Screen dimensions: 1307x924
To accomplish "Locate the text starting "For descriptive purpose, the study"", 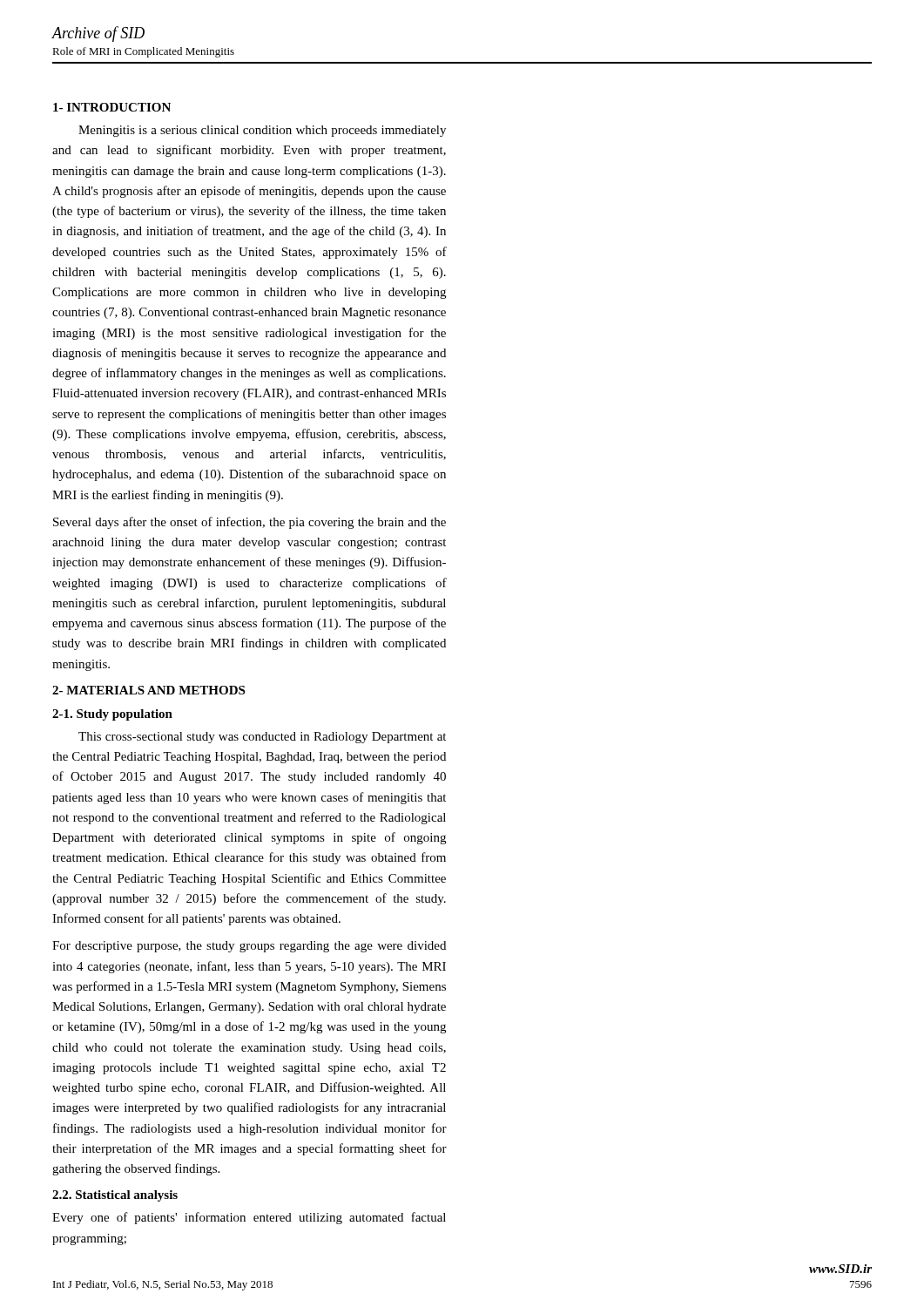I will (x=249, y=1058).
